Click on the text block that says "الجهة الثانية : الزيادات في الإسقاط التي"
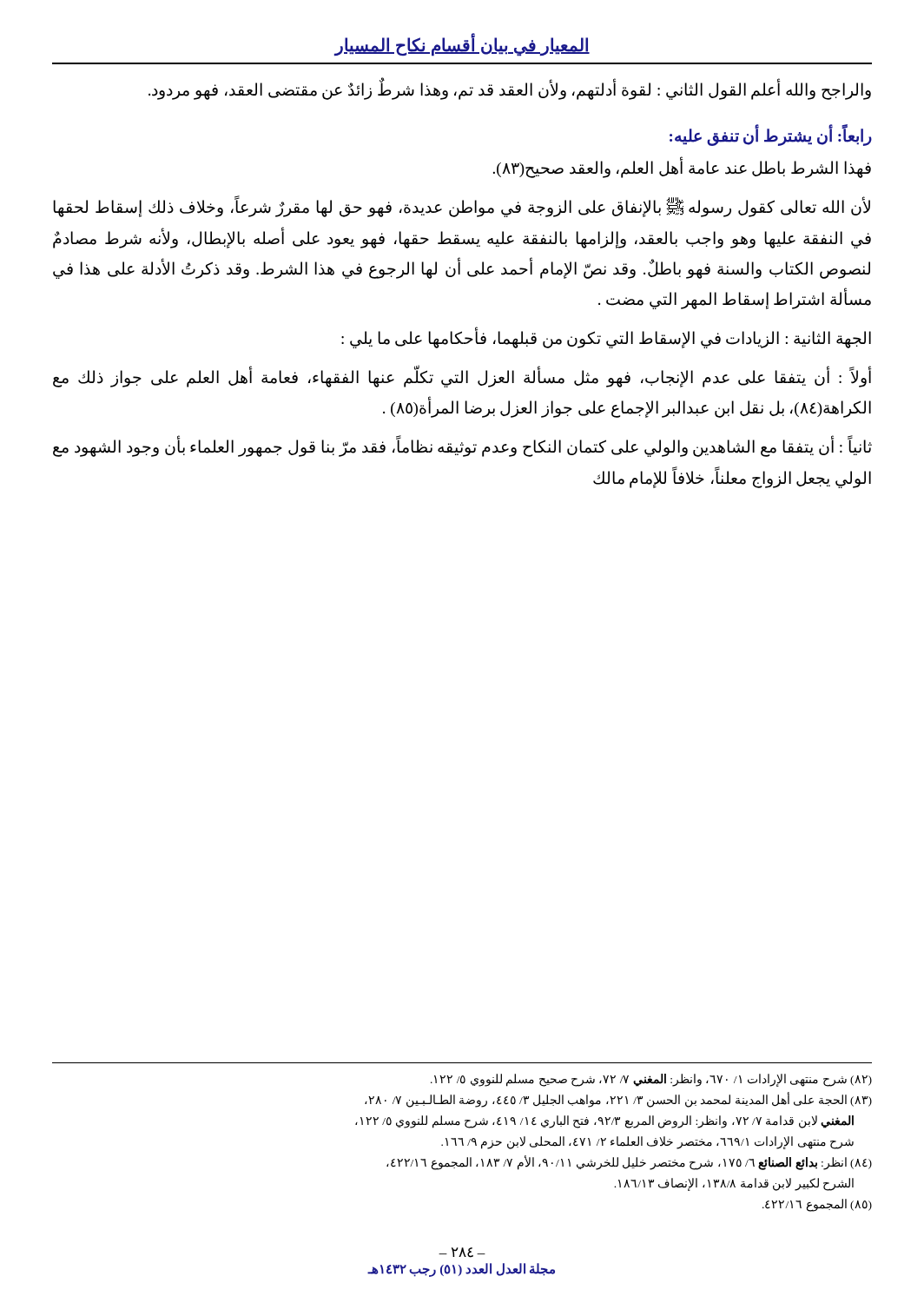The width and height of the screenshot is (924, 1303). click(x=606, y=338)
